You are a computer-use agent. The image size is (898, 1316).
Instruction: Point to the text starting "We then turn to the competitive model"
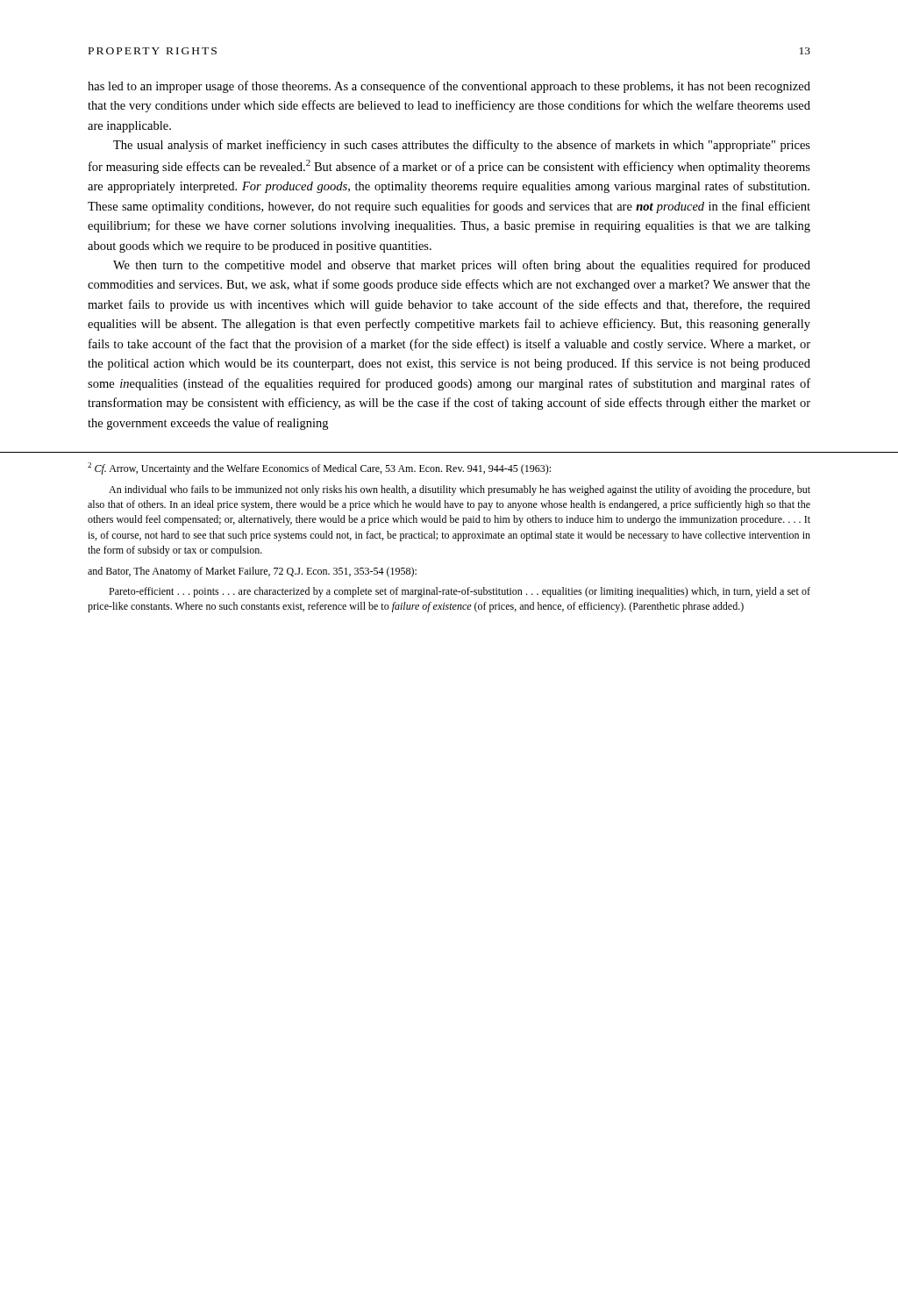pos(449,344)
